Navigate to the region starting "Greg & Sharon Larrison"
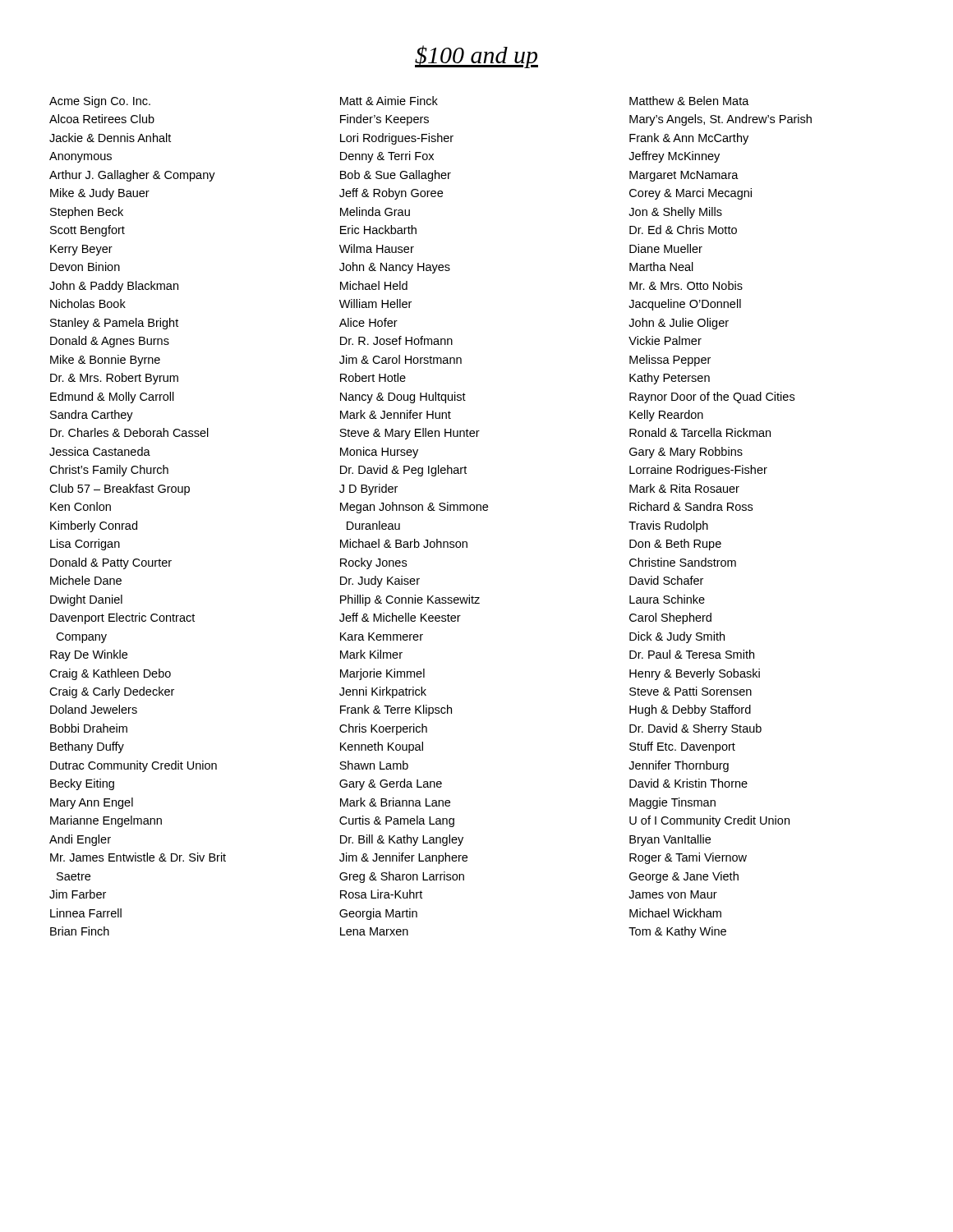Image resolution: width=953 pixels, height=1232 pixels. (x=402, y=876)
